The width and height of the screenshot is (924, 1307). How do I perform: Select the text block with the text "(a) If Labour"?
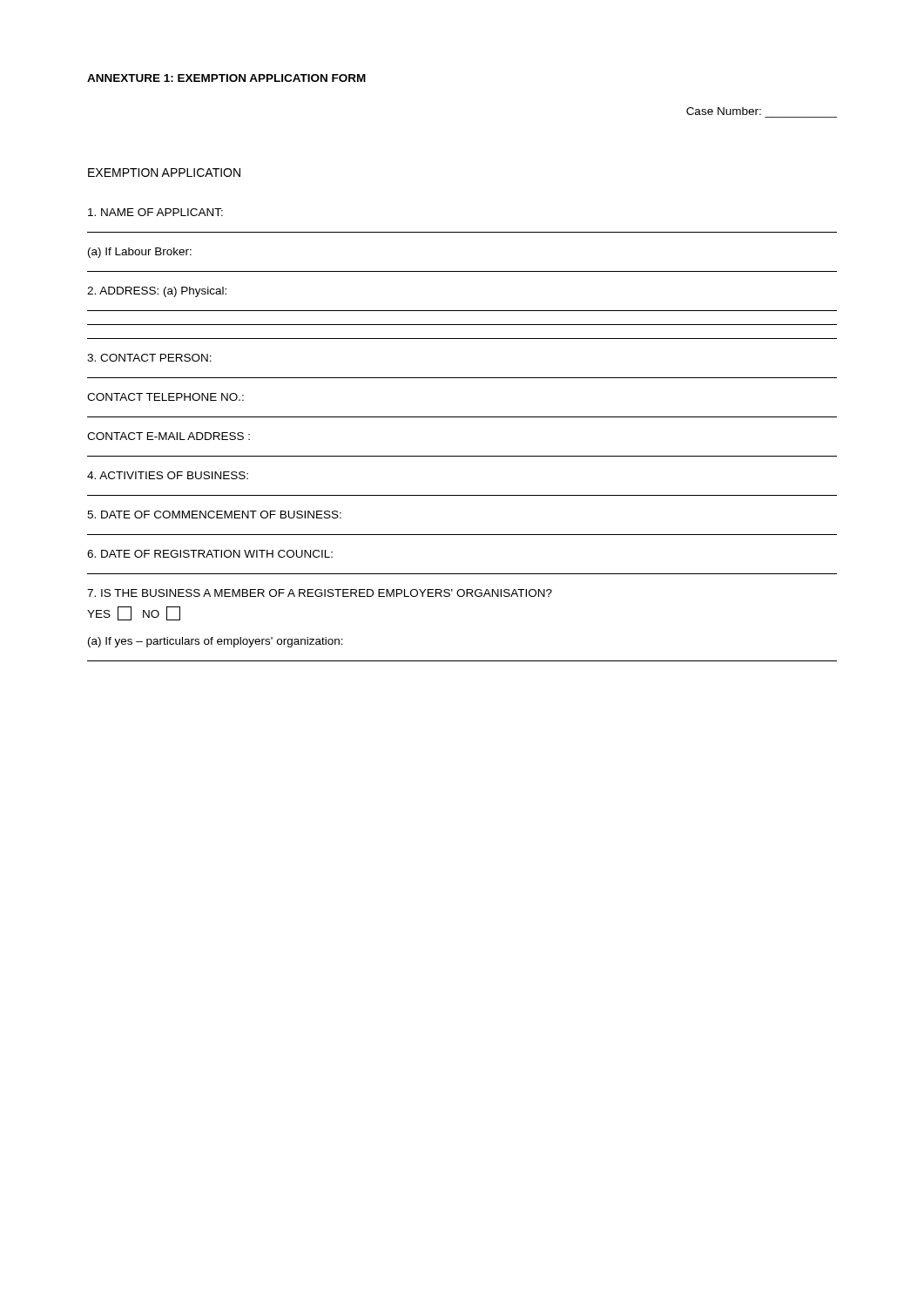point(140,251)
